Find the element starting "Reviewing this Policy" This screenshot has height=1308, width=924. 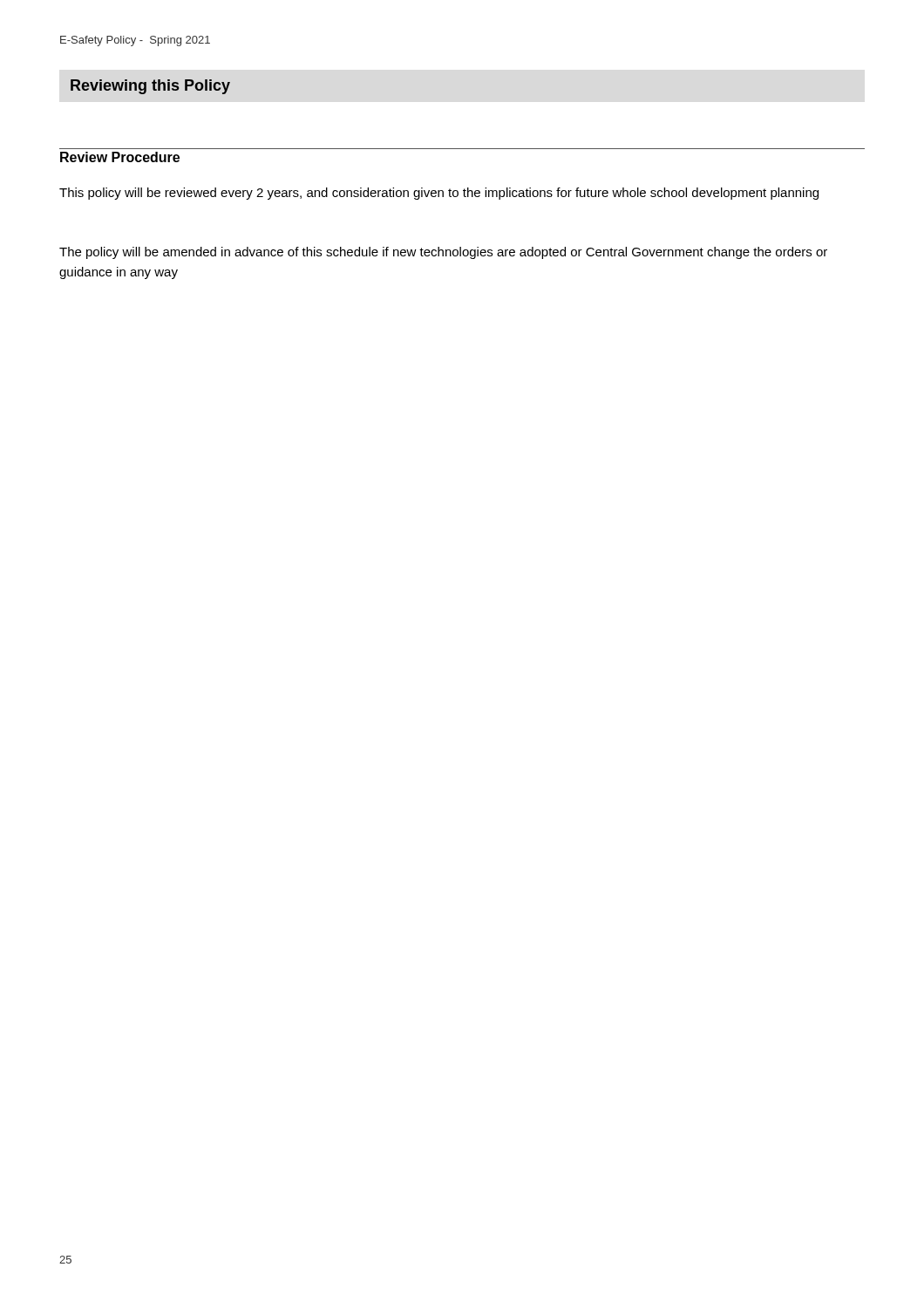(x=150, y=85)
